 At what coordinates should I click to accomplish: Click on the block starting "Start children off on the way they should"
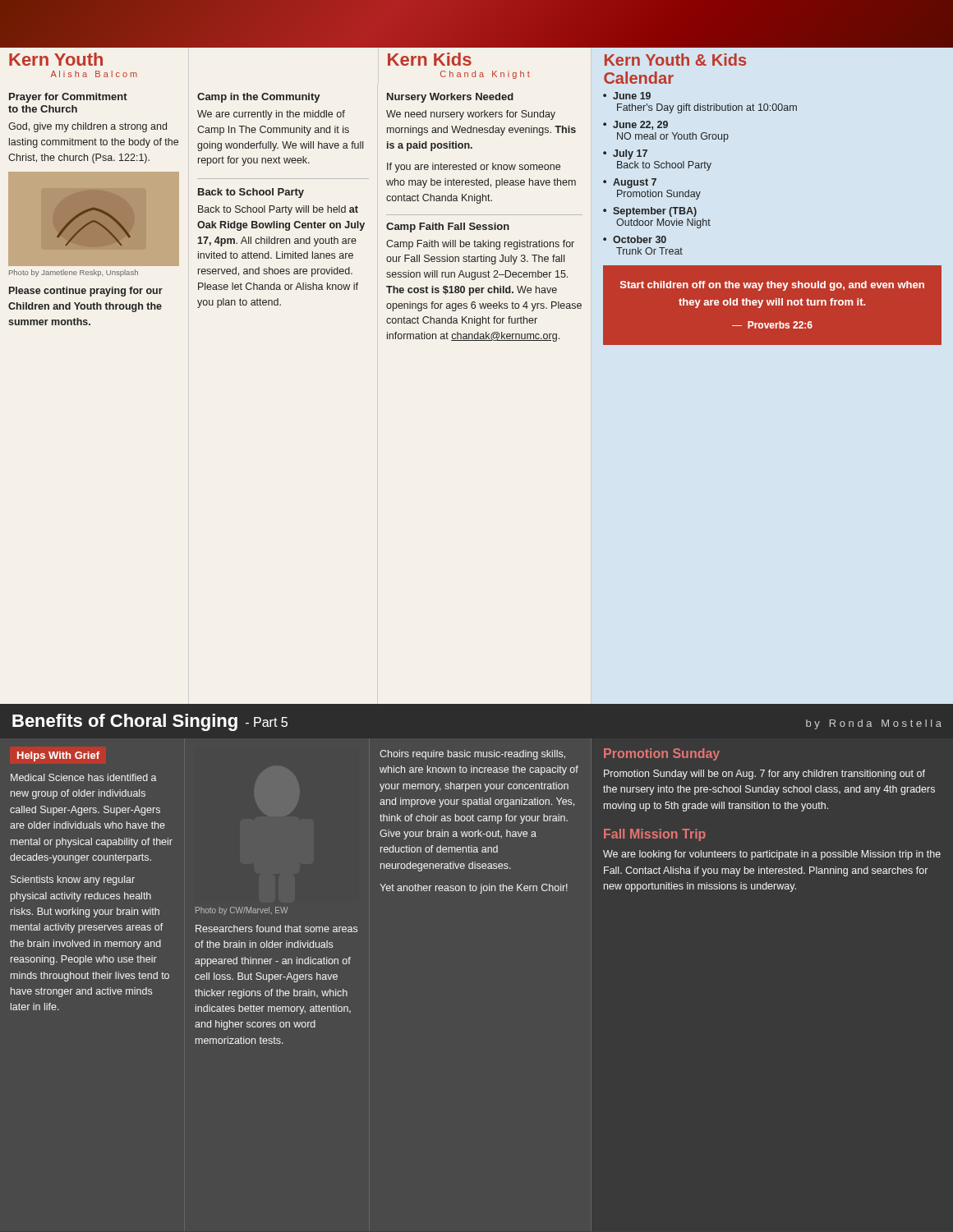pyautogui.click(x=772, y=306)
